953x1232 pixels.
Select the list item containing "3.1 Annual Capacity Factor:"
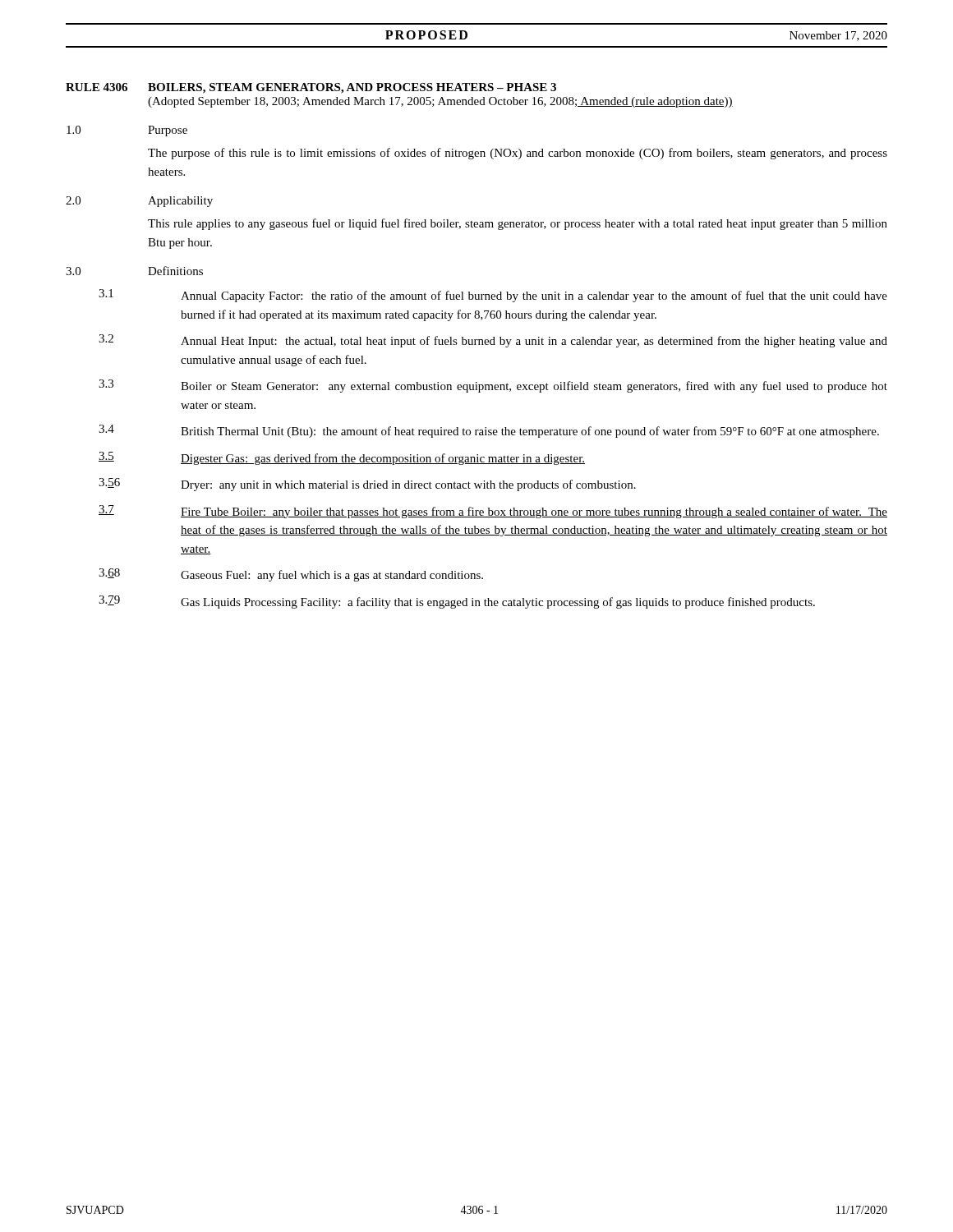[476, 305]
